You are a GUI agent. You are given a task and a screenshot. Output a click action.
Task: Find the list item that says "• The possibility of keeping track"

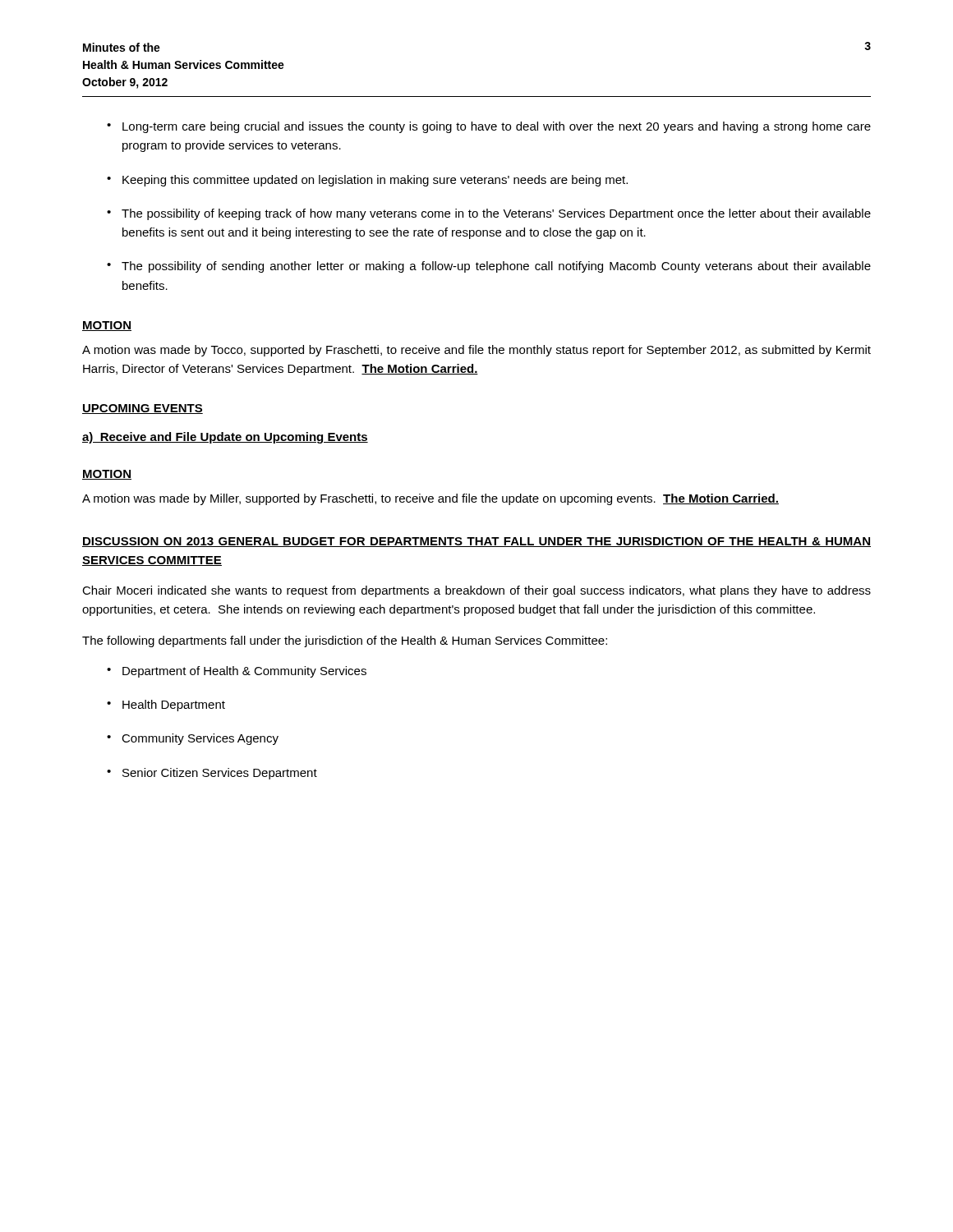coord(489,223)
